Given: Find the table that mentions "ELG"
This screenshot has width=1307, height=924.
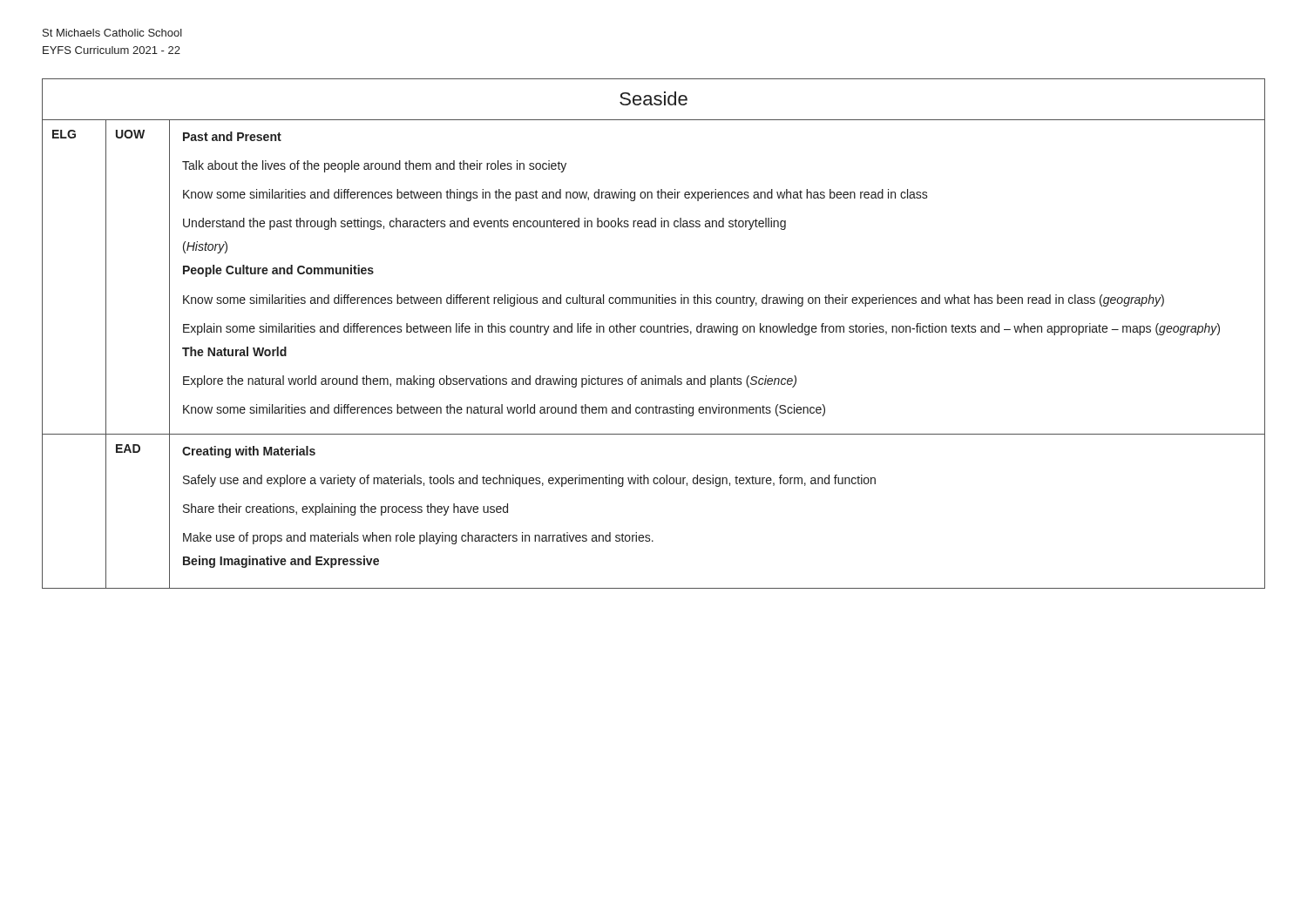Looking at the screenshot, I should [654, 333].
